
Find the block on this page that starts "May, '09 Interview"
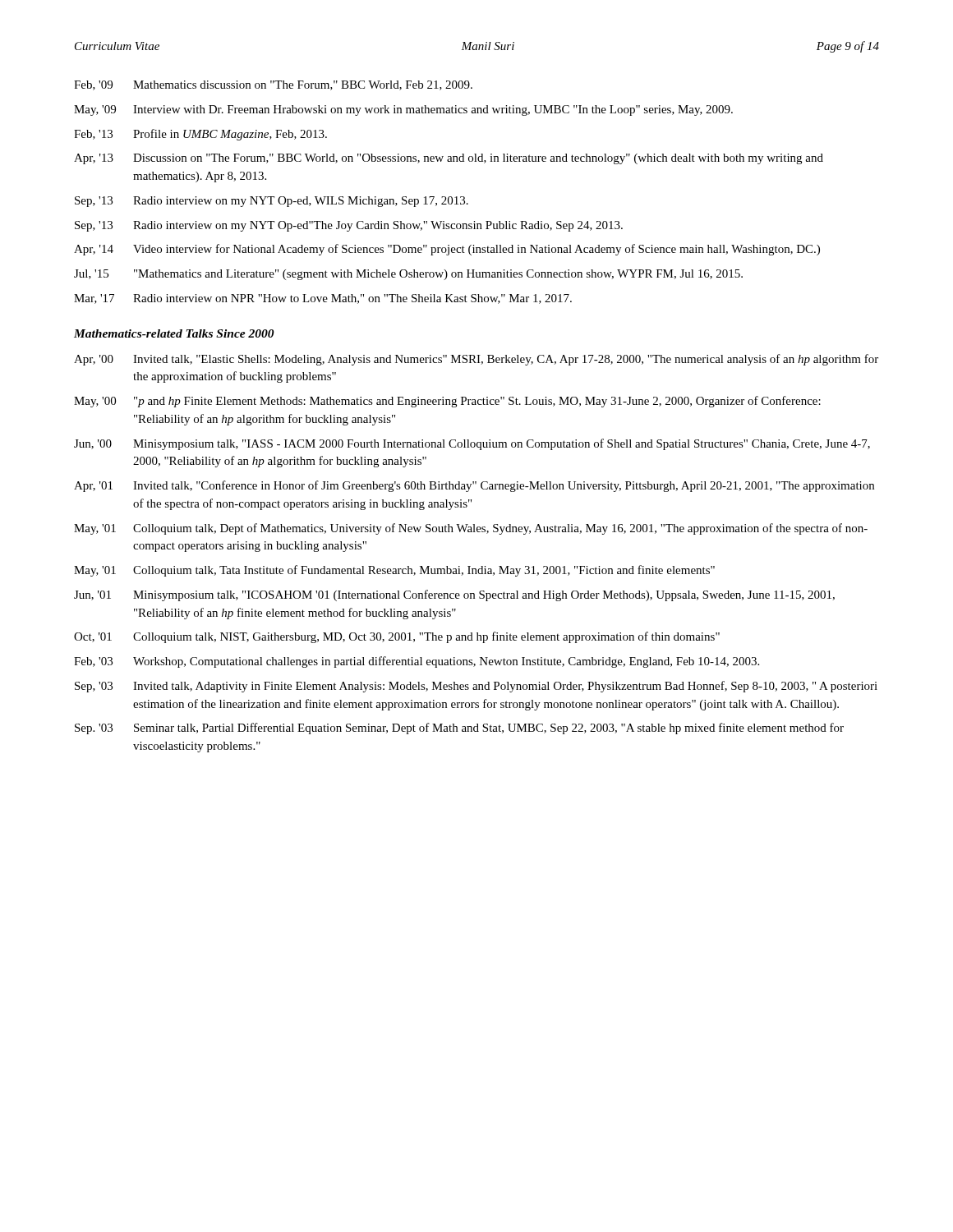[476, 110]
